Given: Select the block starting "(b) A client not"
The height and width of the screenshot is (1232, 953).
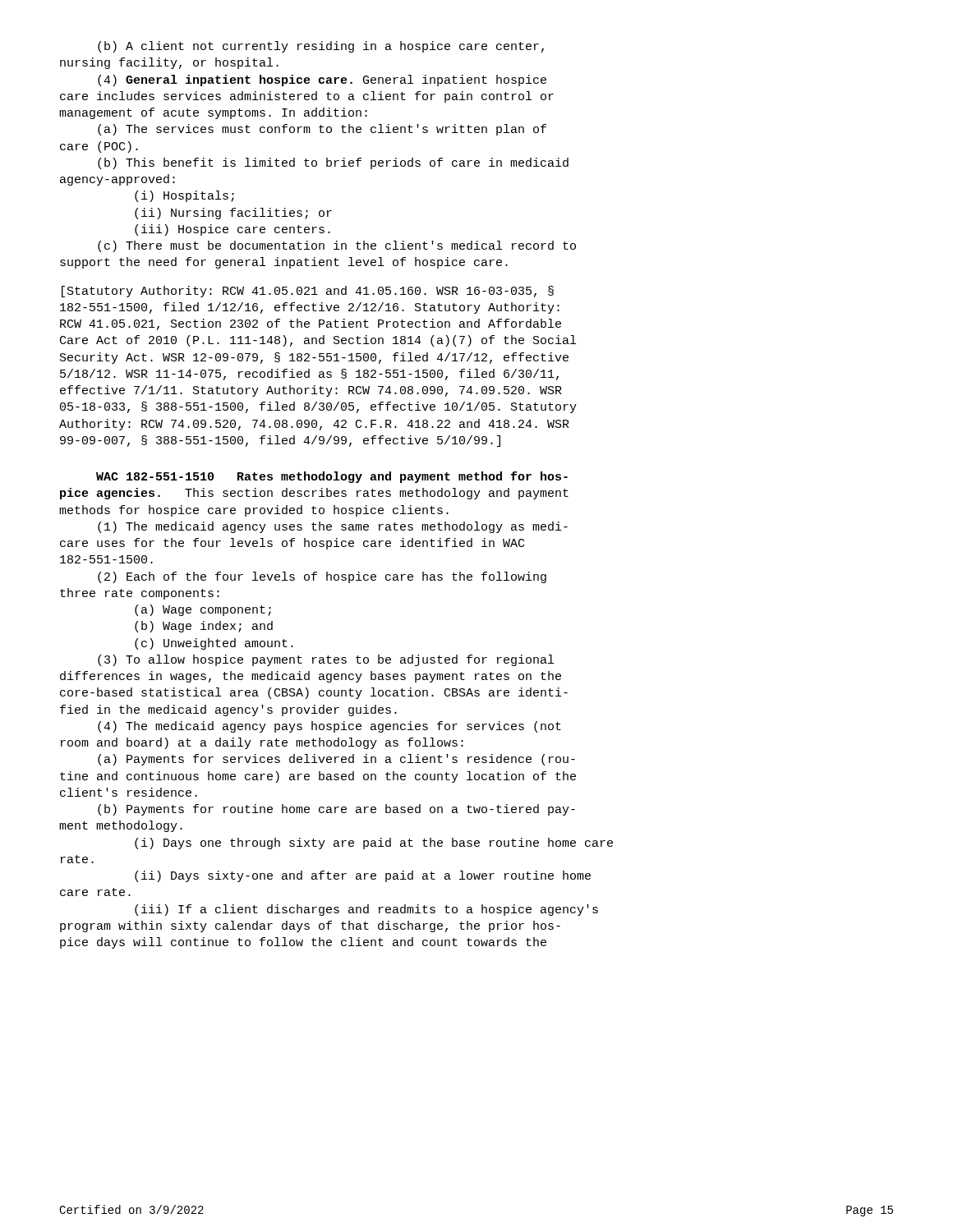Looking at the screenshot, I should point(318,155).
